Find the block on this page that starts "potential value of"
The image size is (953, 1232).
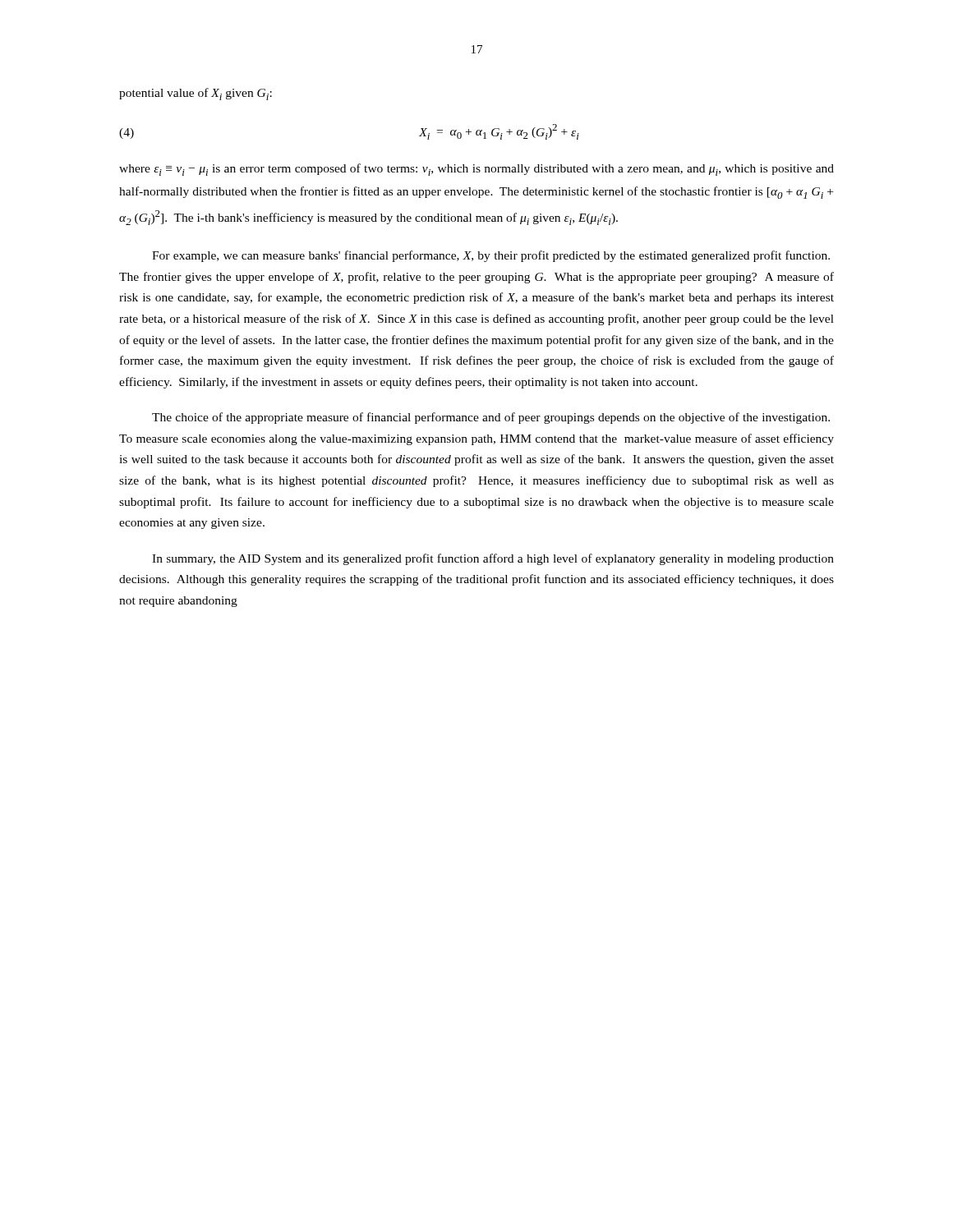click(x=196, y=94)
